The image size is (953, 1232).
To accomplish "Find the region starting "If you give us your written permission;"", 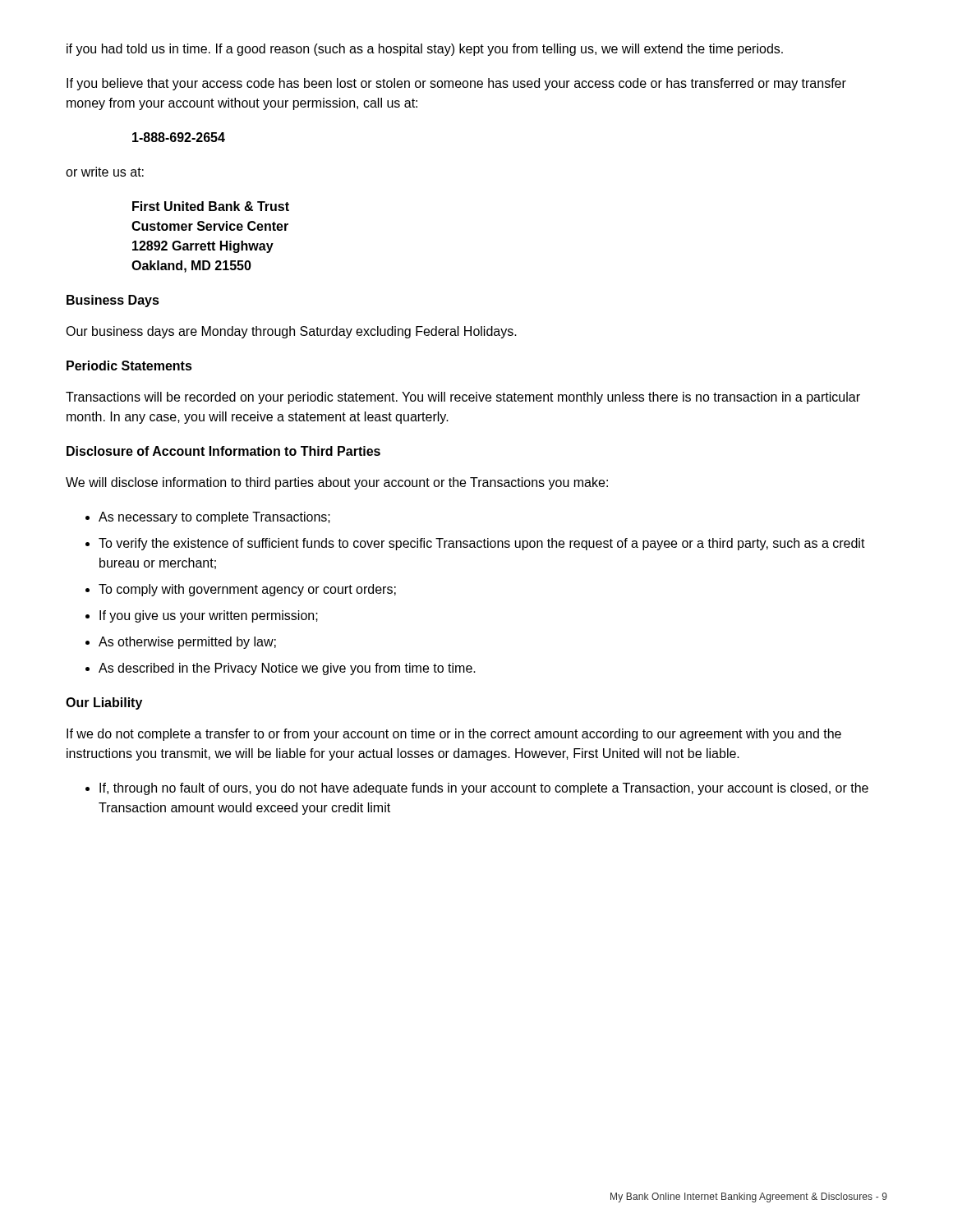I will (x=202, y=616).
